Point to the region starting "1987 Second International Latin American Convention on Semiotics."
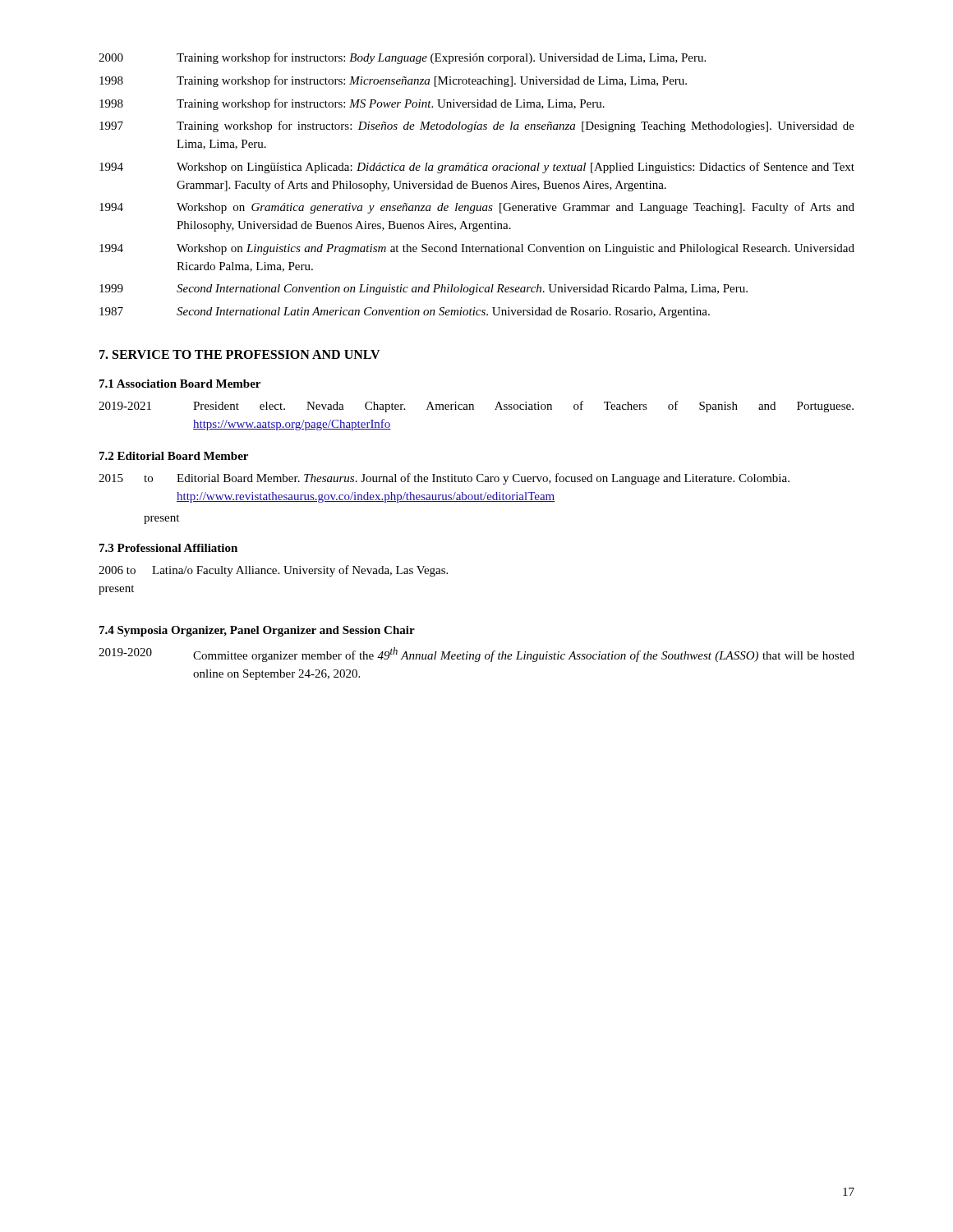The image size is (953, 1232). pos(476,312)
